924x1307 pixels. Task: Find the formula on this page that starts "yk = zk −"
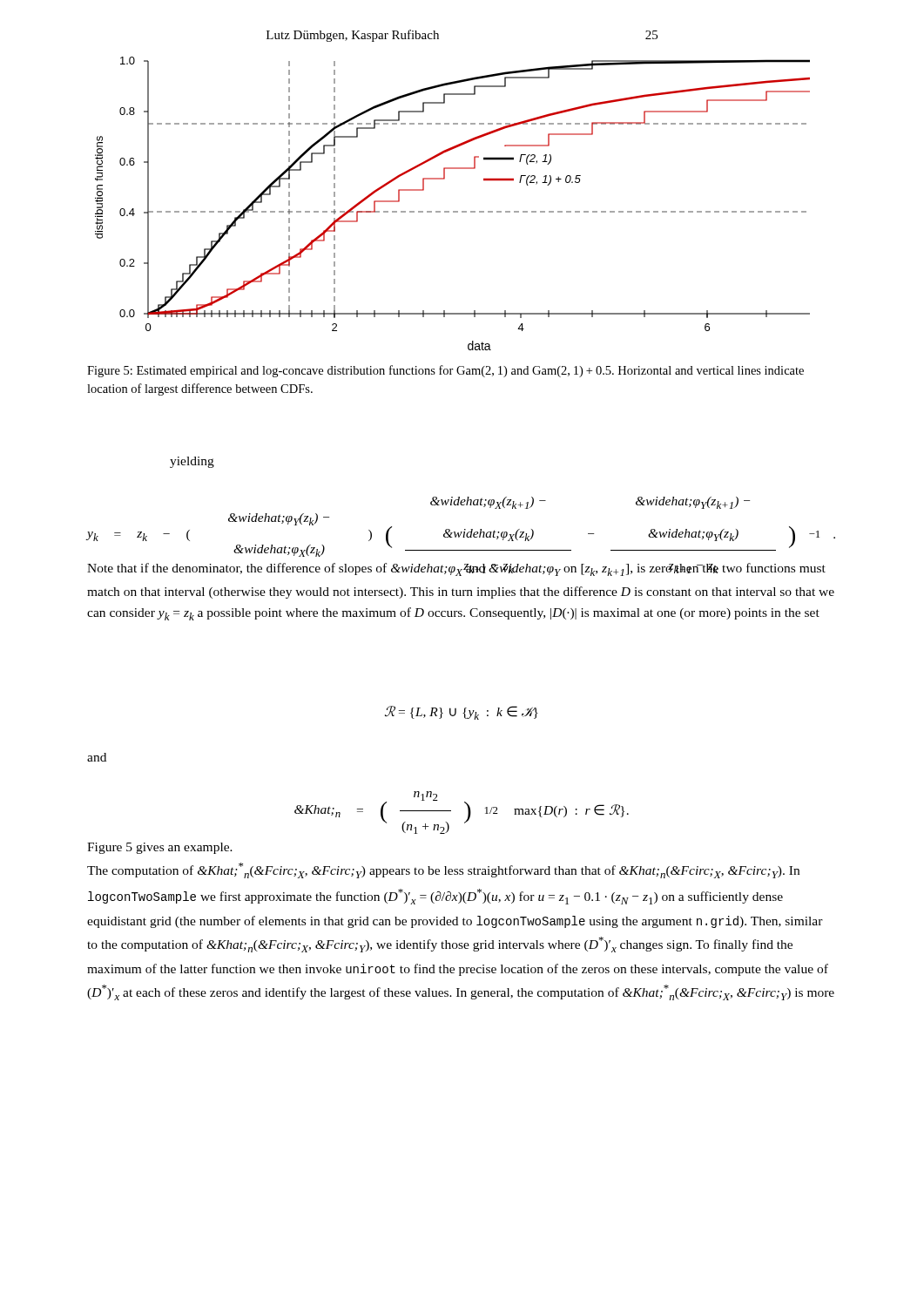point(462,534)
